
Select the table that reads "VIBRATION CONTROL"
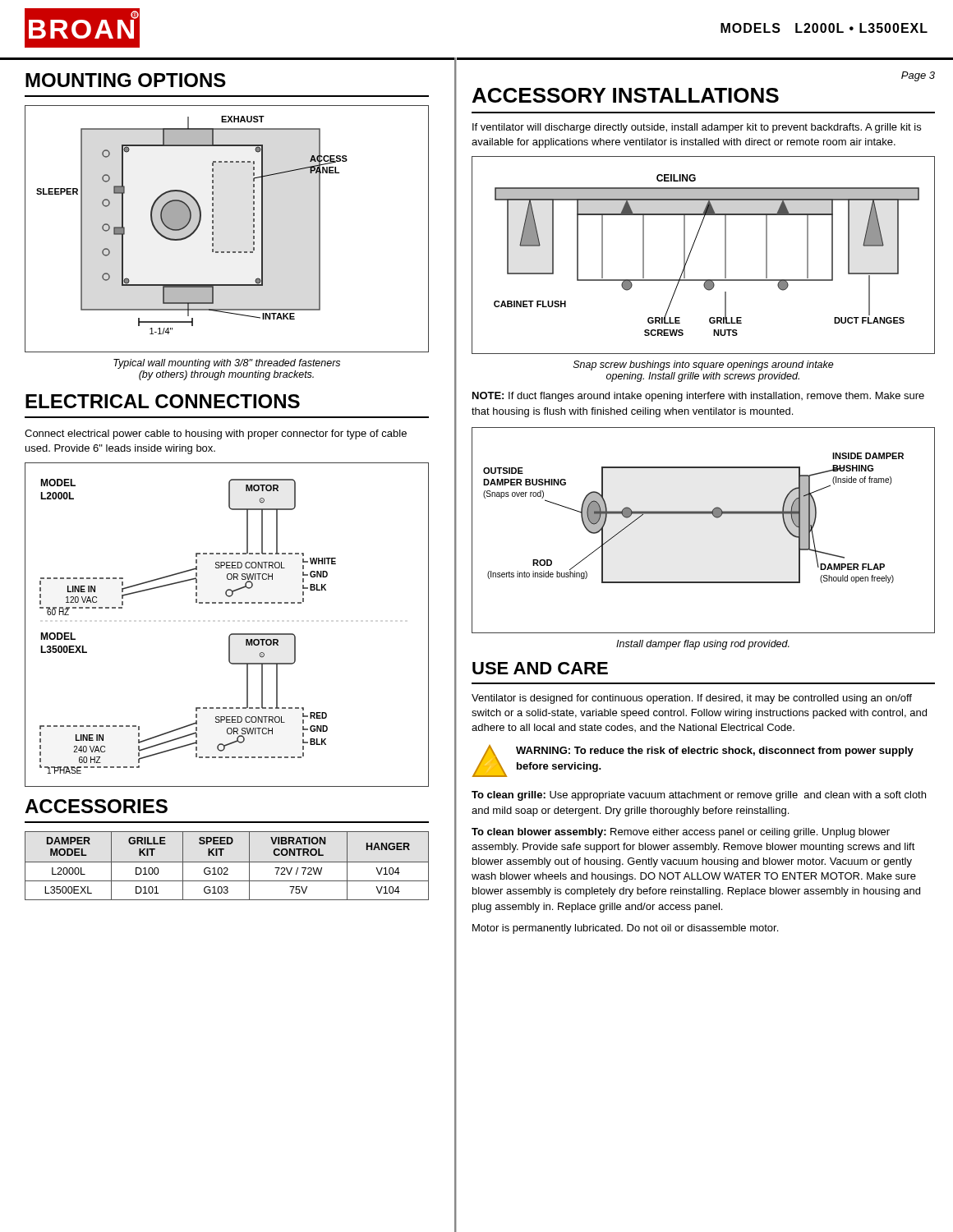(x=227, y=866)
